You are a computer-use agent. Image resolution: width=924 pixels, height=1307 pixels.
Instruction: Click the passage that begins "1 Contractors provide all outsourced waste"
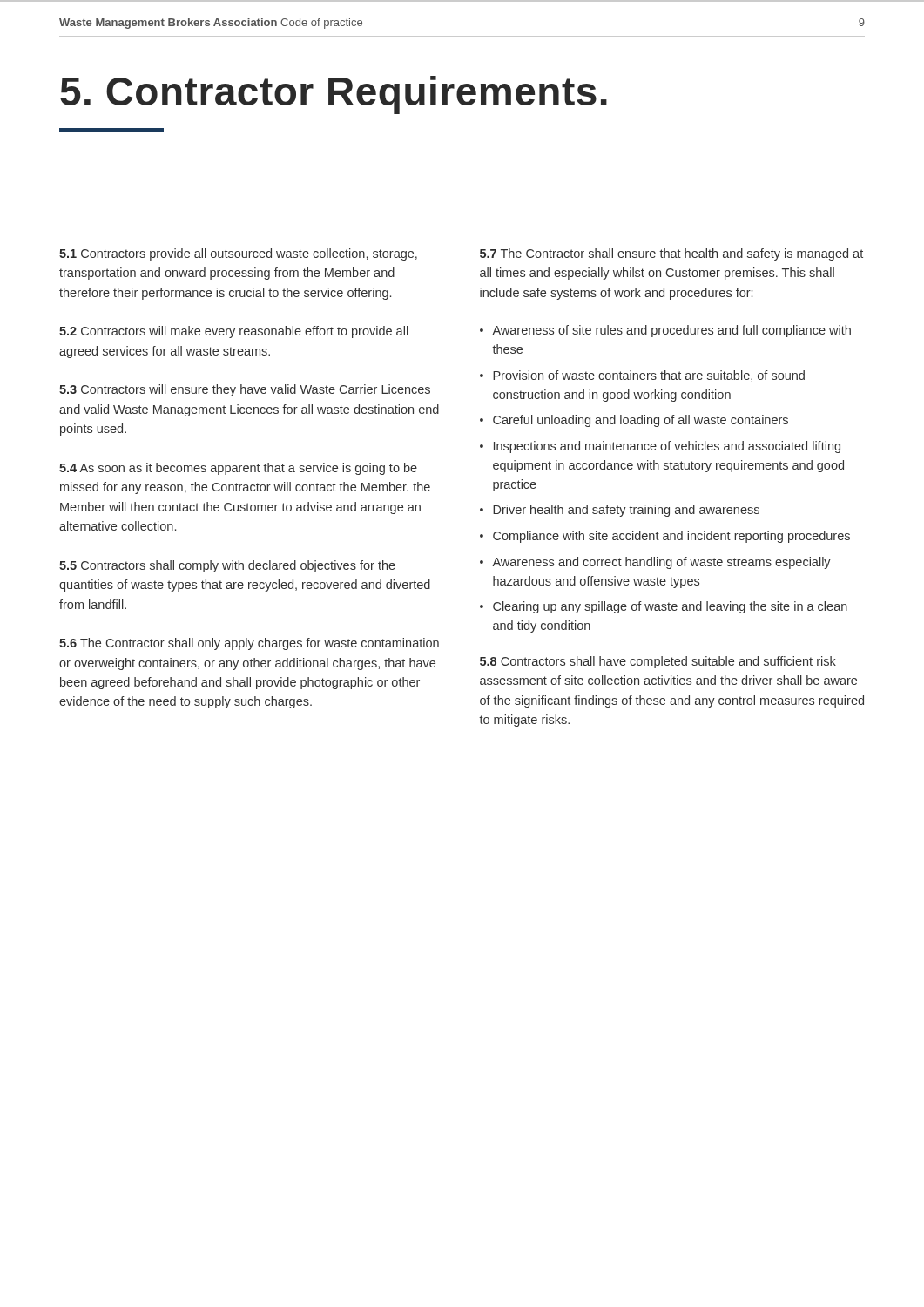coord(239,273)
